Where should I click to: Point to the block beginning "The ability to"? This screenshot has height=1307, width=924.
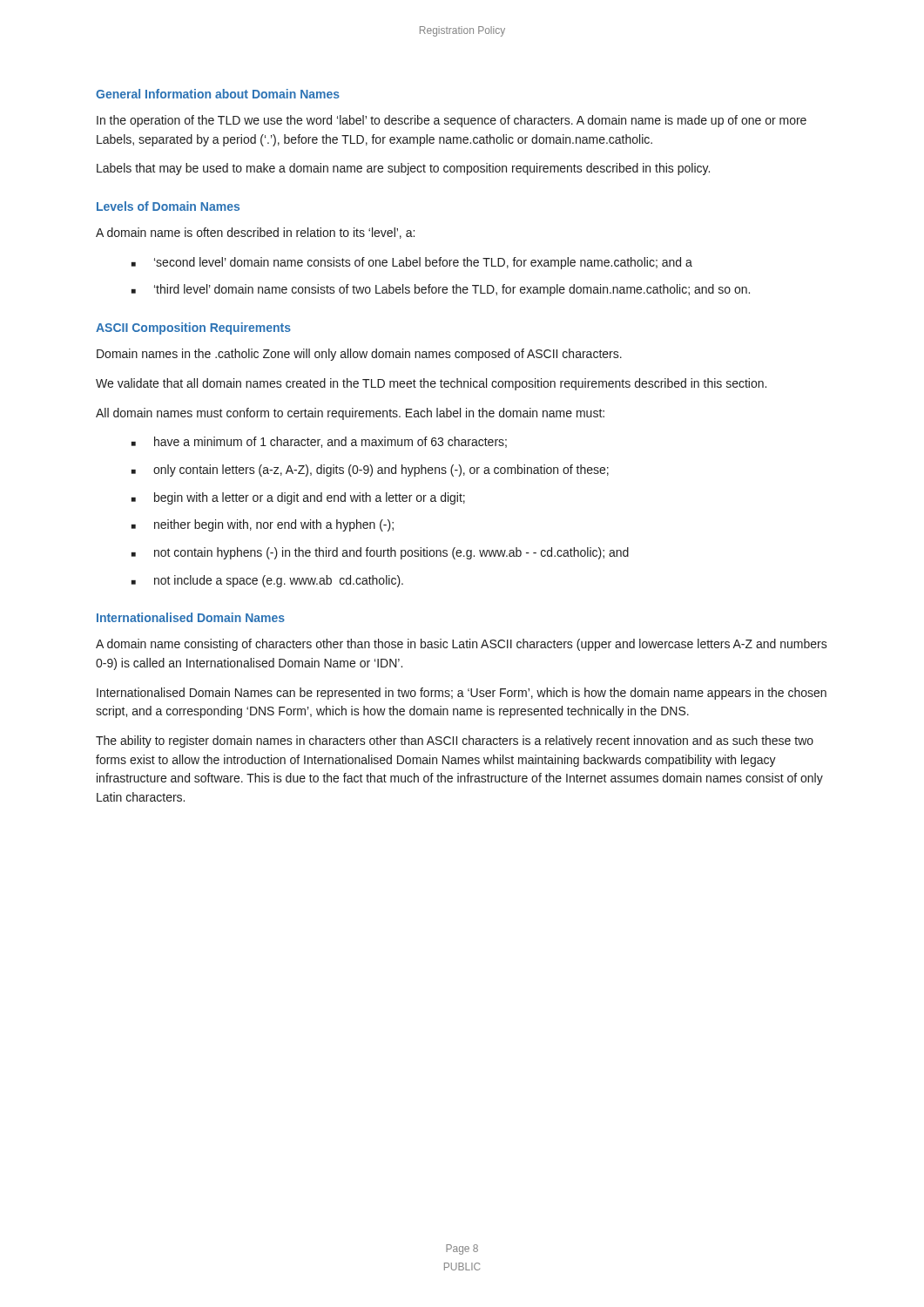click(x=459, y=769)
